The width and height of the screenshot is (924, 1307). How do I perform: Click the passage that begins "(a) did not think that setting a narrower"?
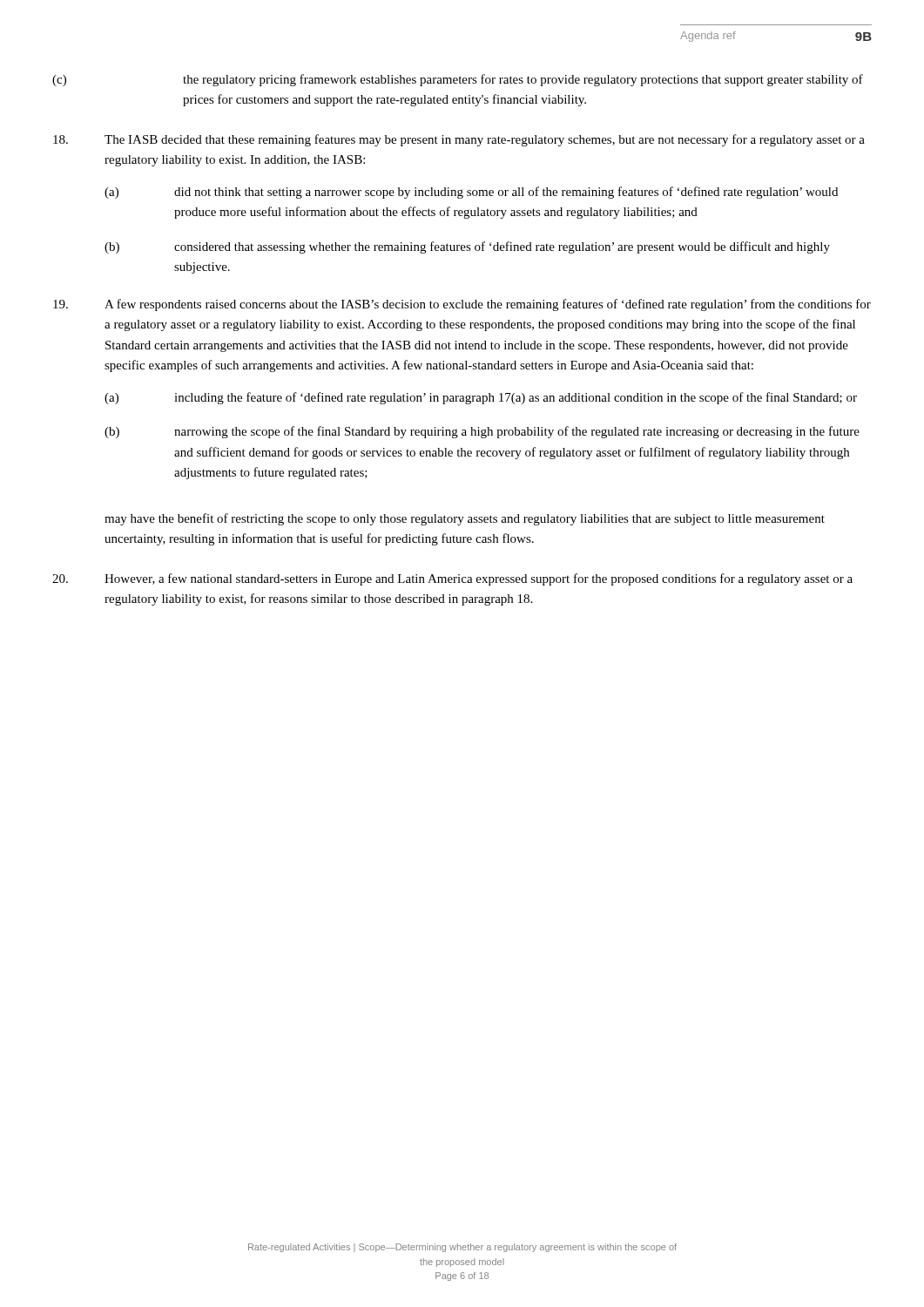(488, 202)
